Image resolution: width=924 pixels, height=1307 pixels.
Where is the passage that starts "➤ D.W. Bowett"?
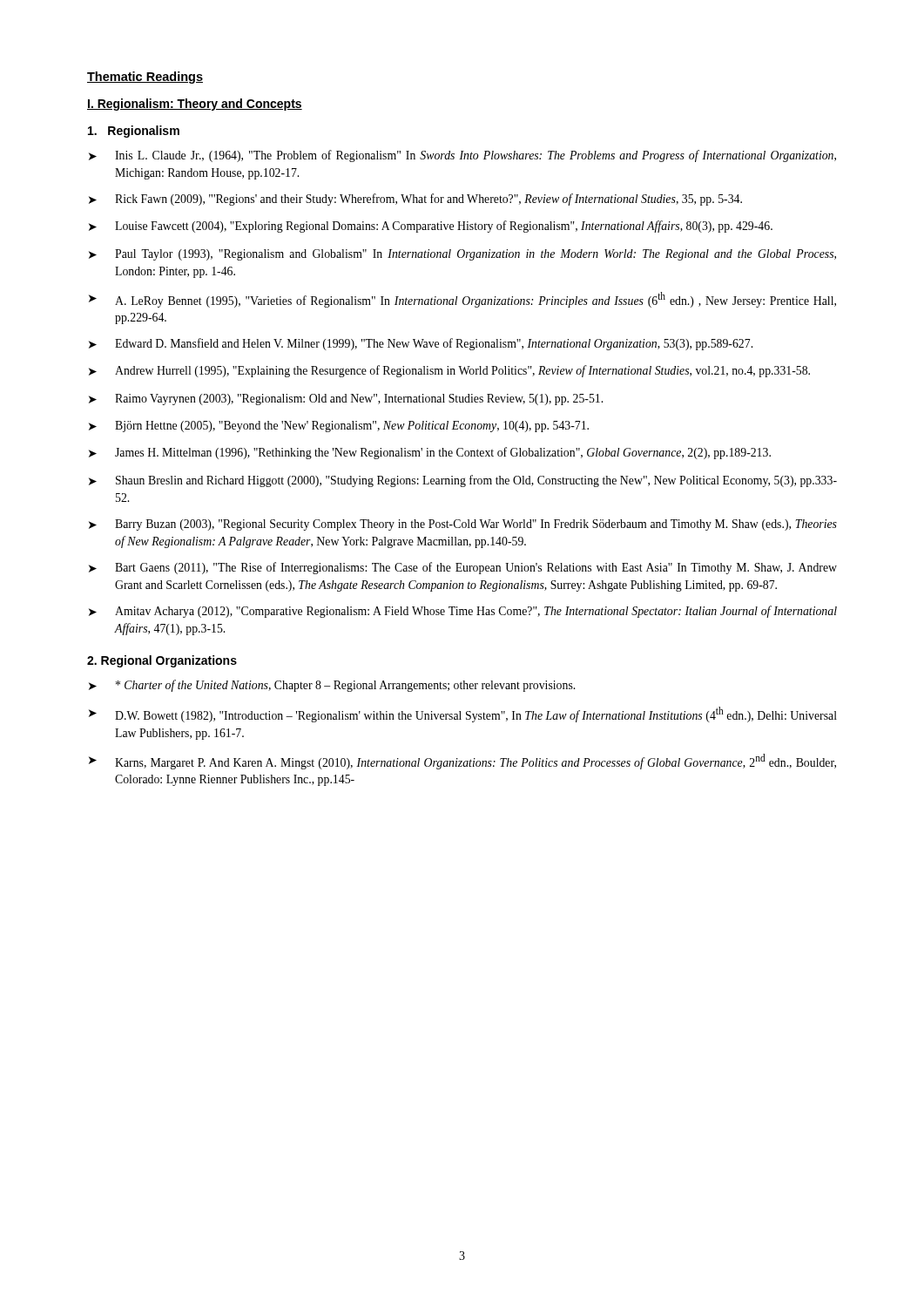point(462,723)
